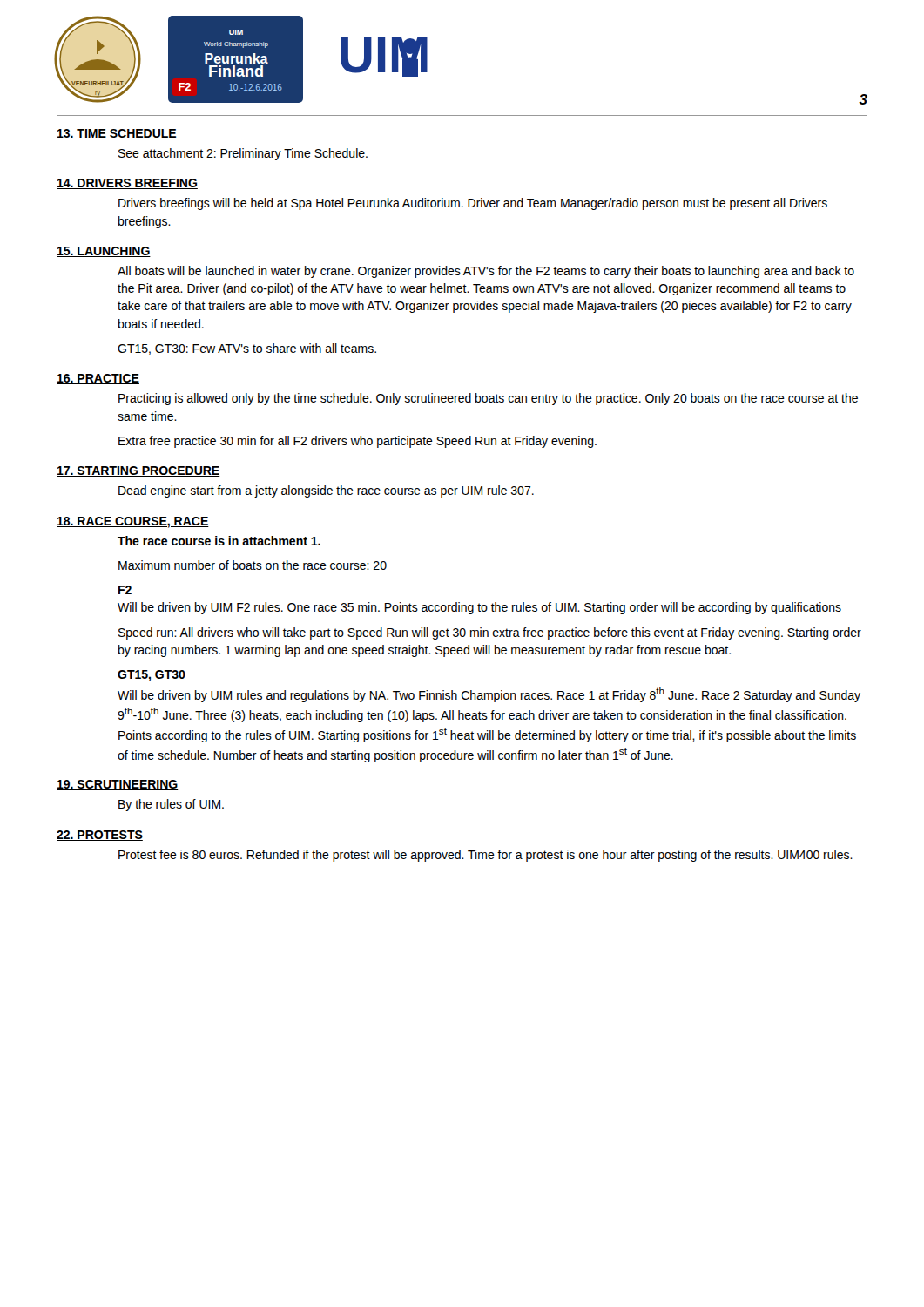Click on the text block that reads "Practicing is allowed only by the"

(488, 399)
